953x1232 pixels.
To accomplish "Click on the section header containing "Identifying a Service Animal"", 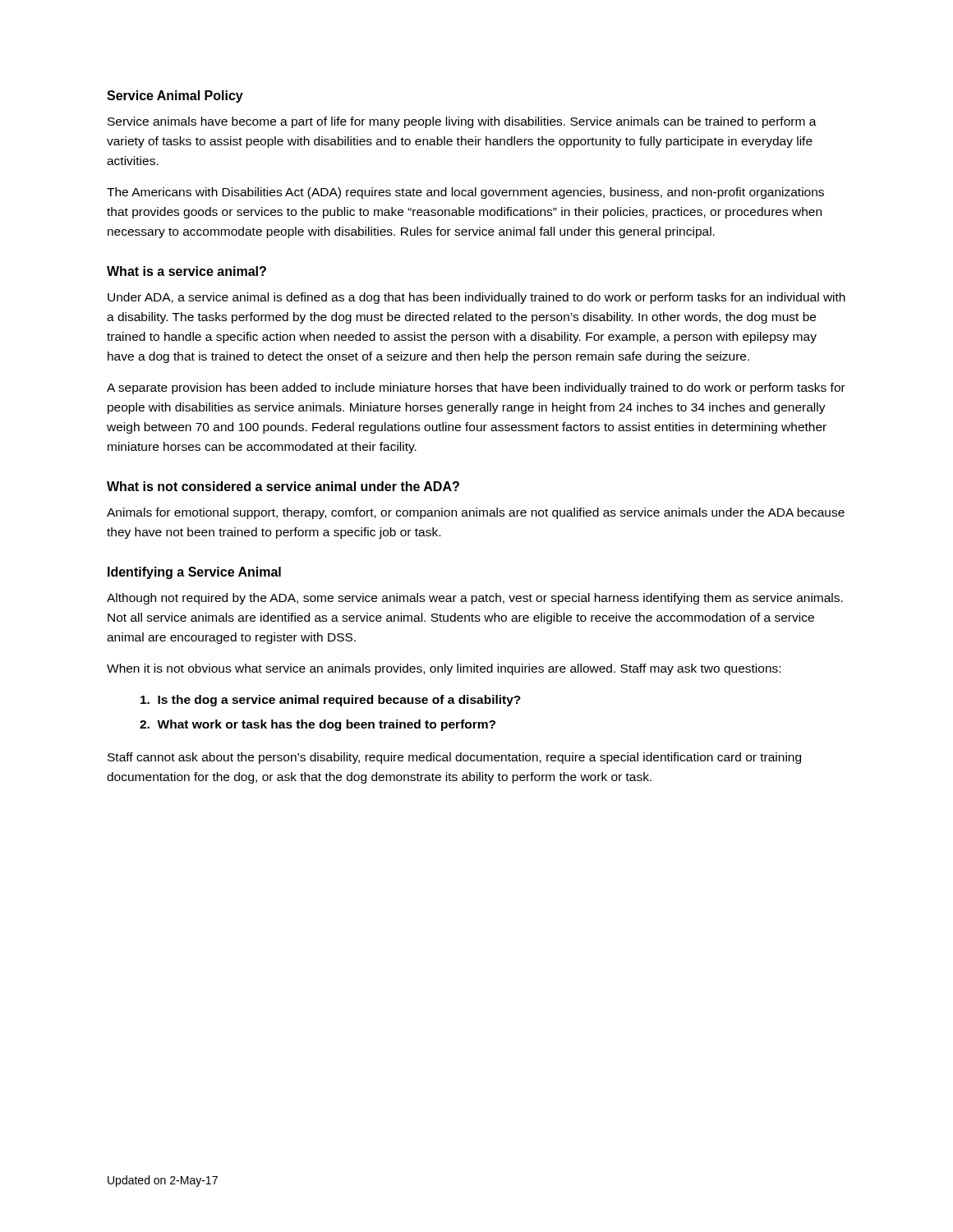I will click(x=194, y=572).
